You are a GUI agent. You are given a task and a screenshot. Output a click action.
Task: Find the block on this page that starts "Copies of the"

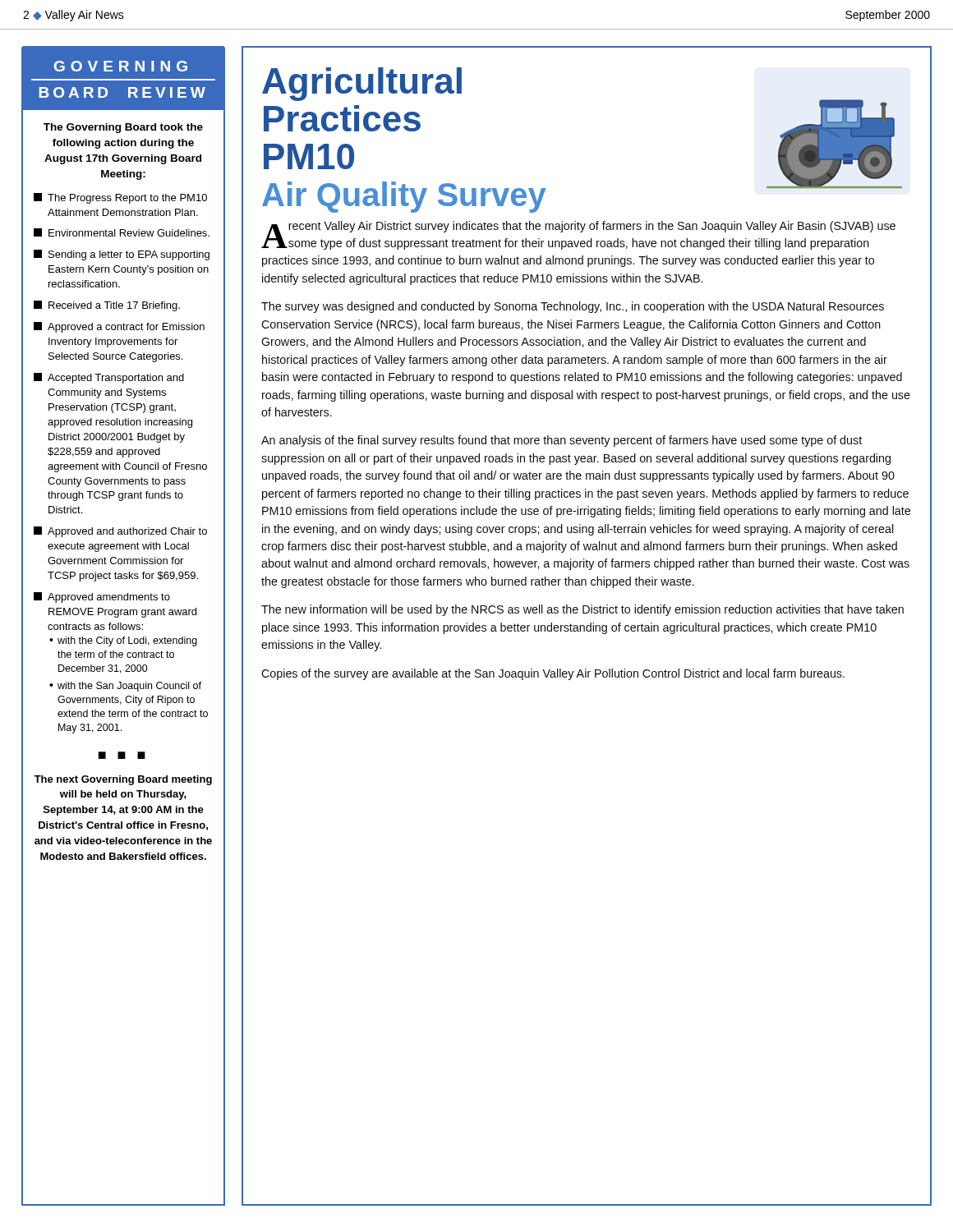[x=587, y=674]
